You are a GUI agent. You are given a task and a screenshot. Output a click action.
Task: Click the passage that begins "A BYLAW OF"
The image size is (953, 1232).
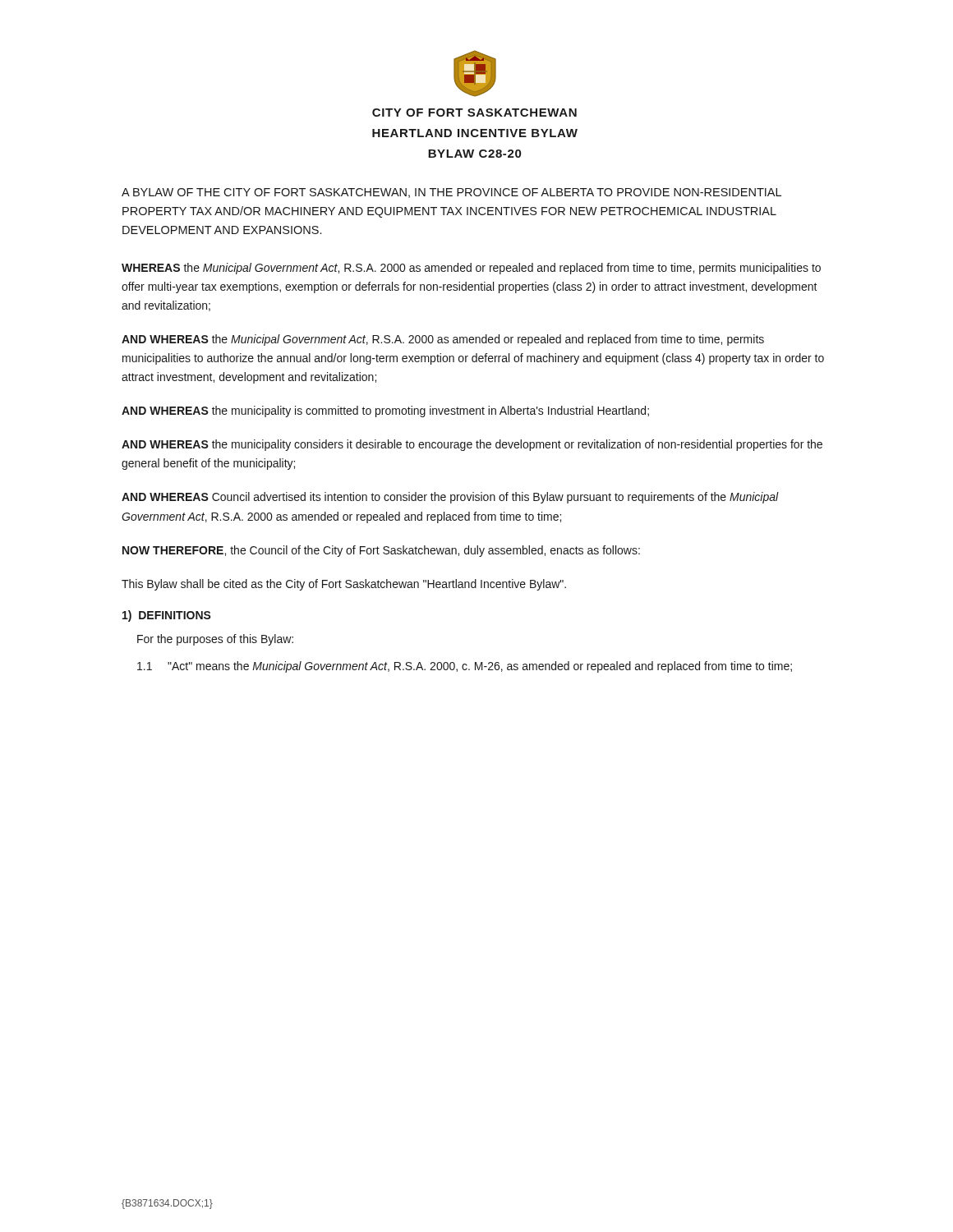point(451,211)
